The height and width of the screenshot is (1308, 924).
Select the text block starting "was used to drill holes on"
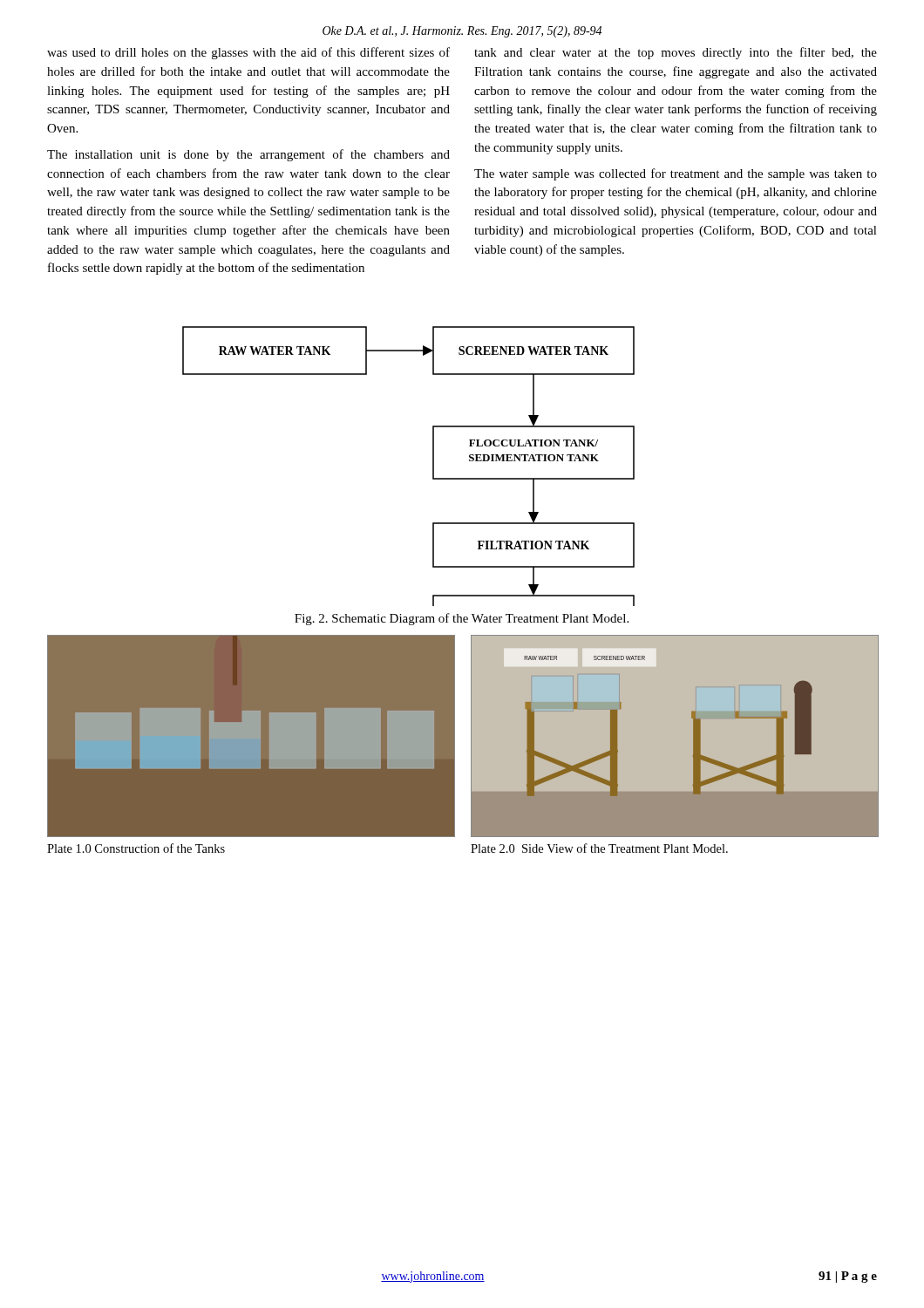click(248, 161)
